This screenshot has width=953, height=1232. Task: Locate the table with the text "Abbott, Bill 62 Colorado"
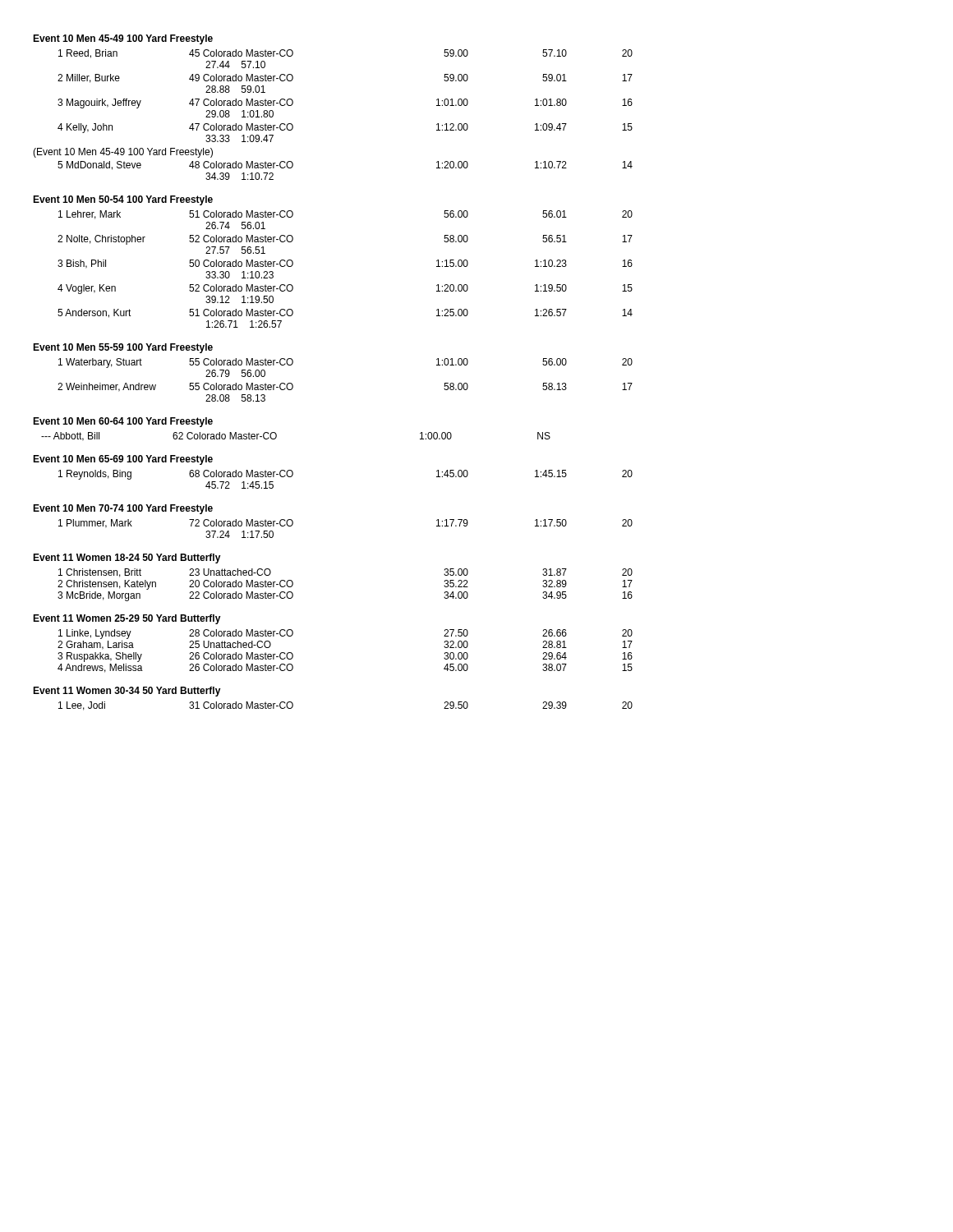[x=476, y=436]
